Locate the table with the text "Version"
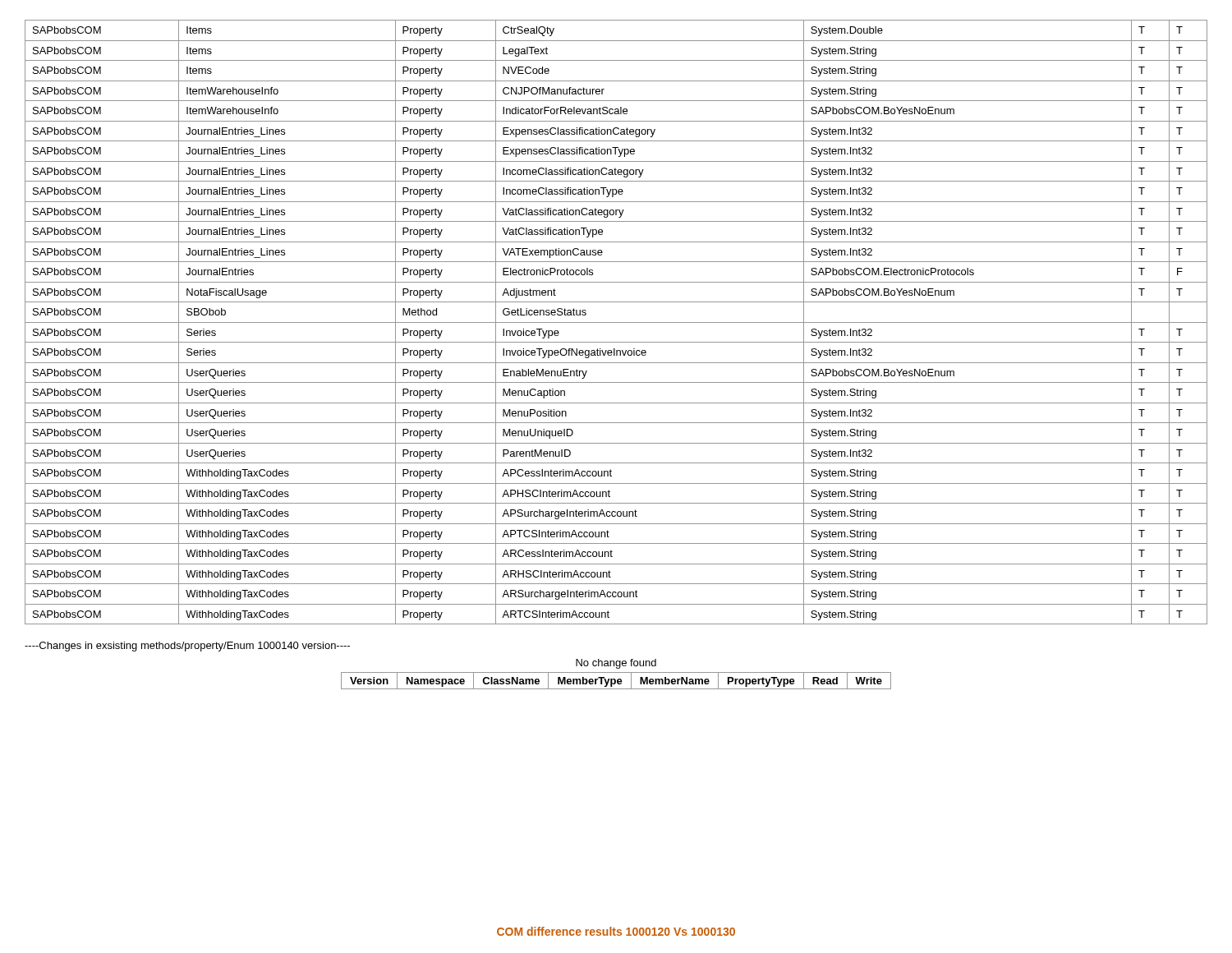 [616, 681]
